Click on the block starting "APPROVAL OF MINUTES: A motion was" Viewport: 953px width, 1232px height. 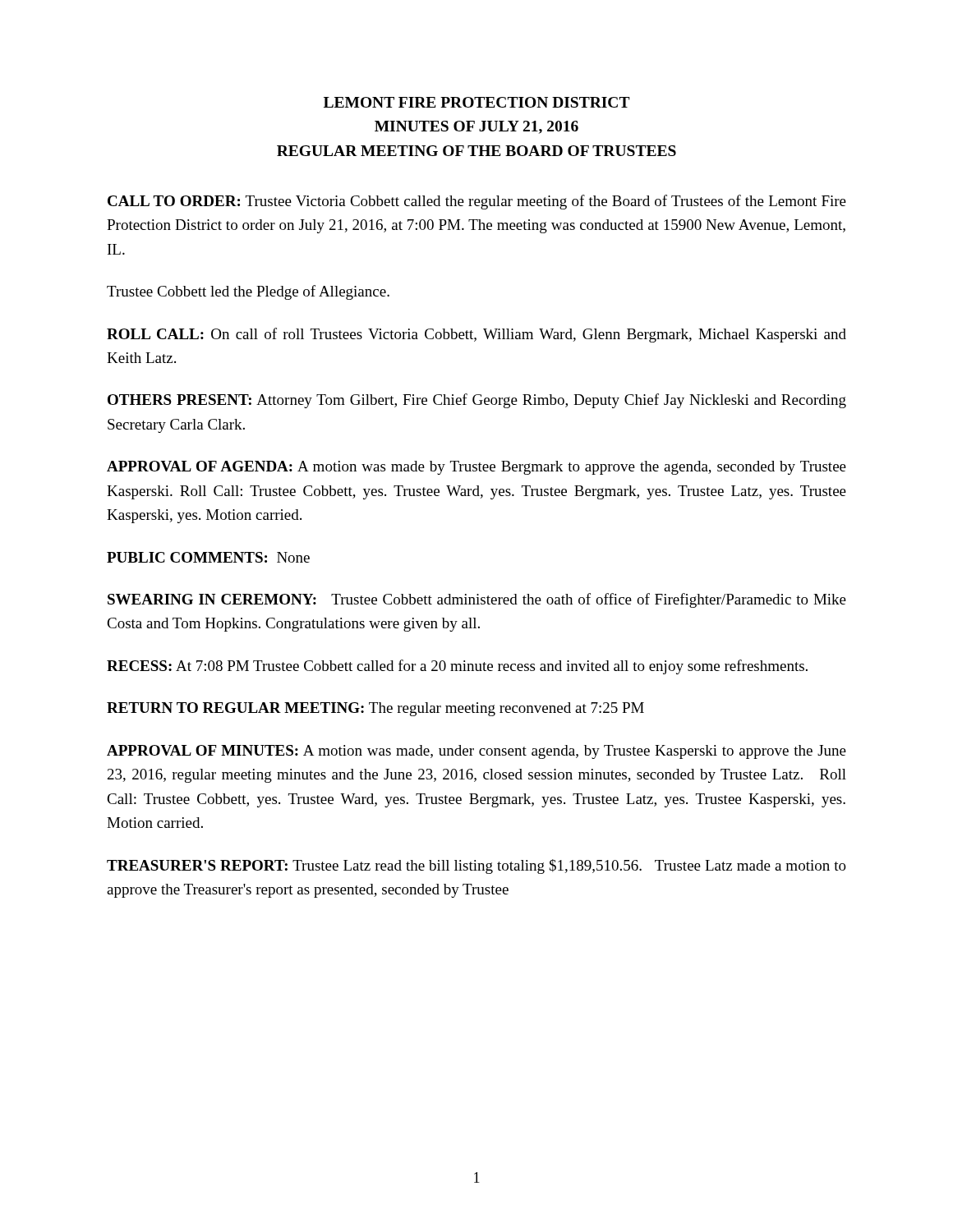(x=476, y=786)
